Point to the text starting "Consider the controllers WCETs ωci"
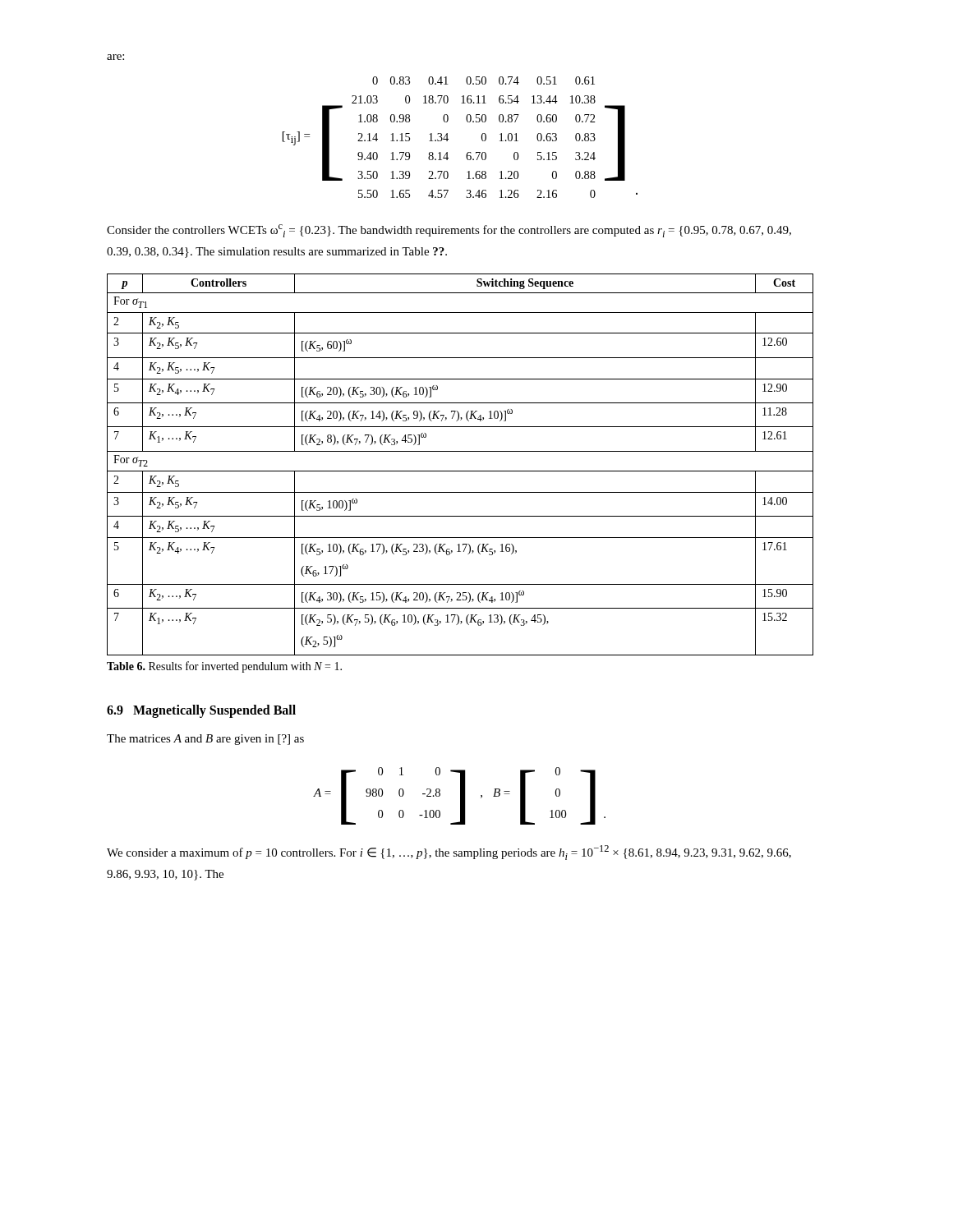Image resolution: width=953 pixels, height=1232 pixels. [x=449, y=239]
